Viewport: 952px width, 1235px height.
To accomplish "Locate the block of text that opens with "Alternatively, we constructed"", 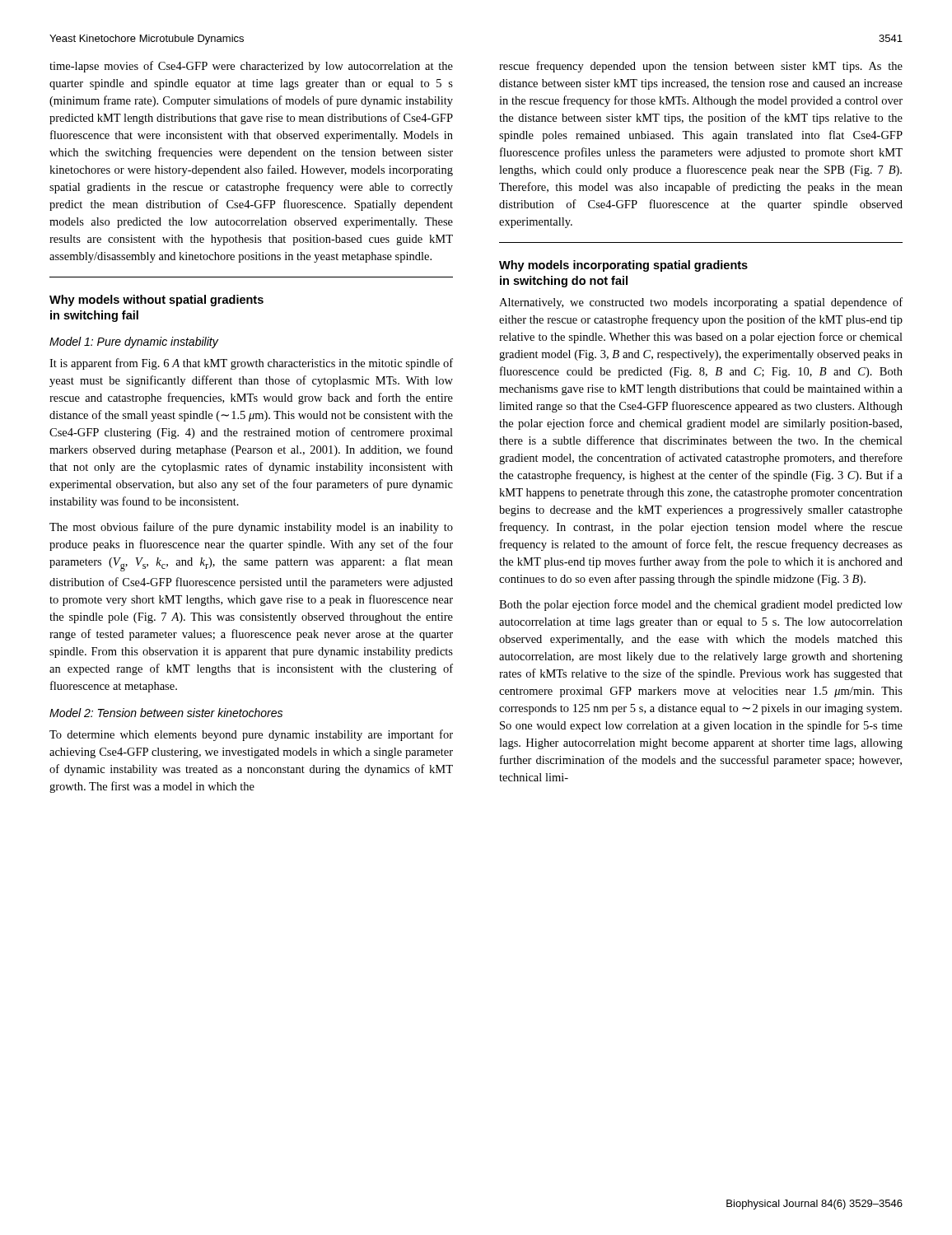I will click(701, 441).
